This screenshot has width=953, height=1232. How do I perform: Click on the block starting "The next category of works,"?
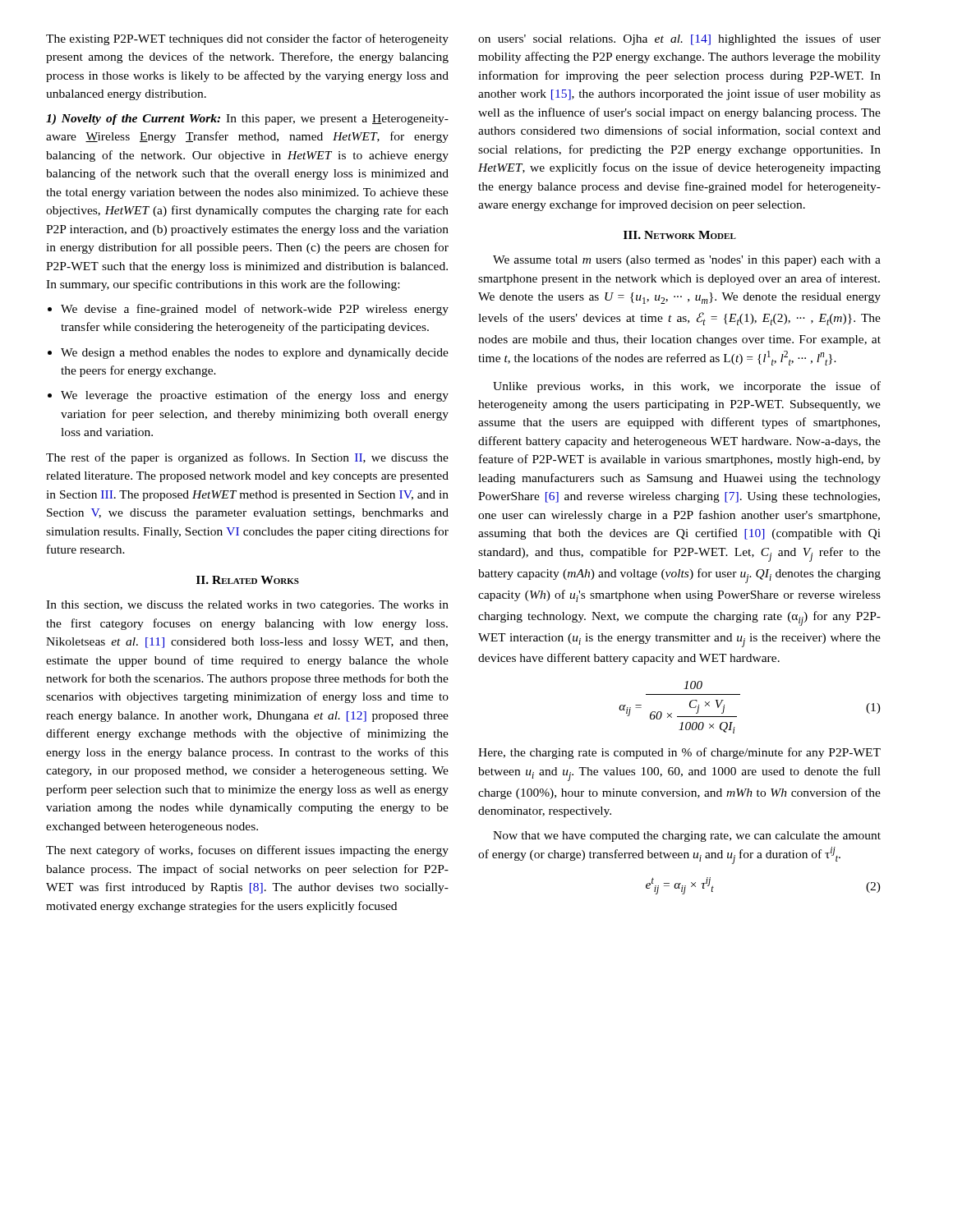(247, 878)
